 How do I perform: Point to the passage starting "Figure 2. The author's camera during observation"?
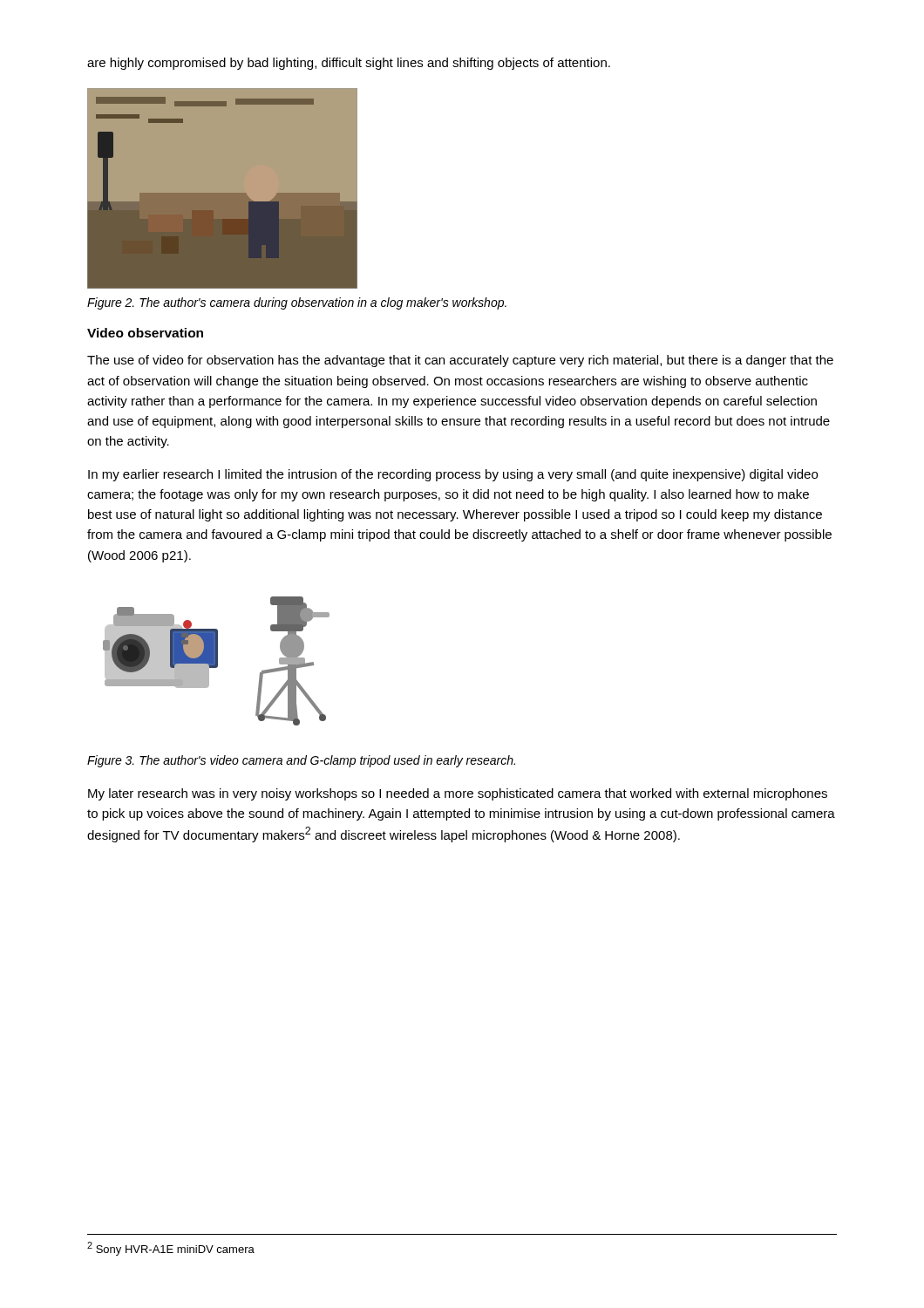[297, 303]
